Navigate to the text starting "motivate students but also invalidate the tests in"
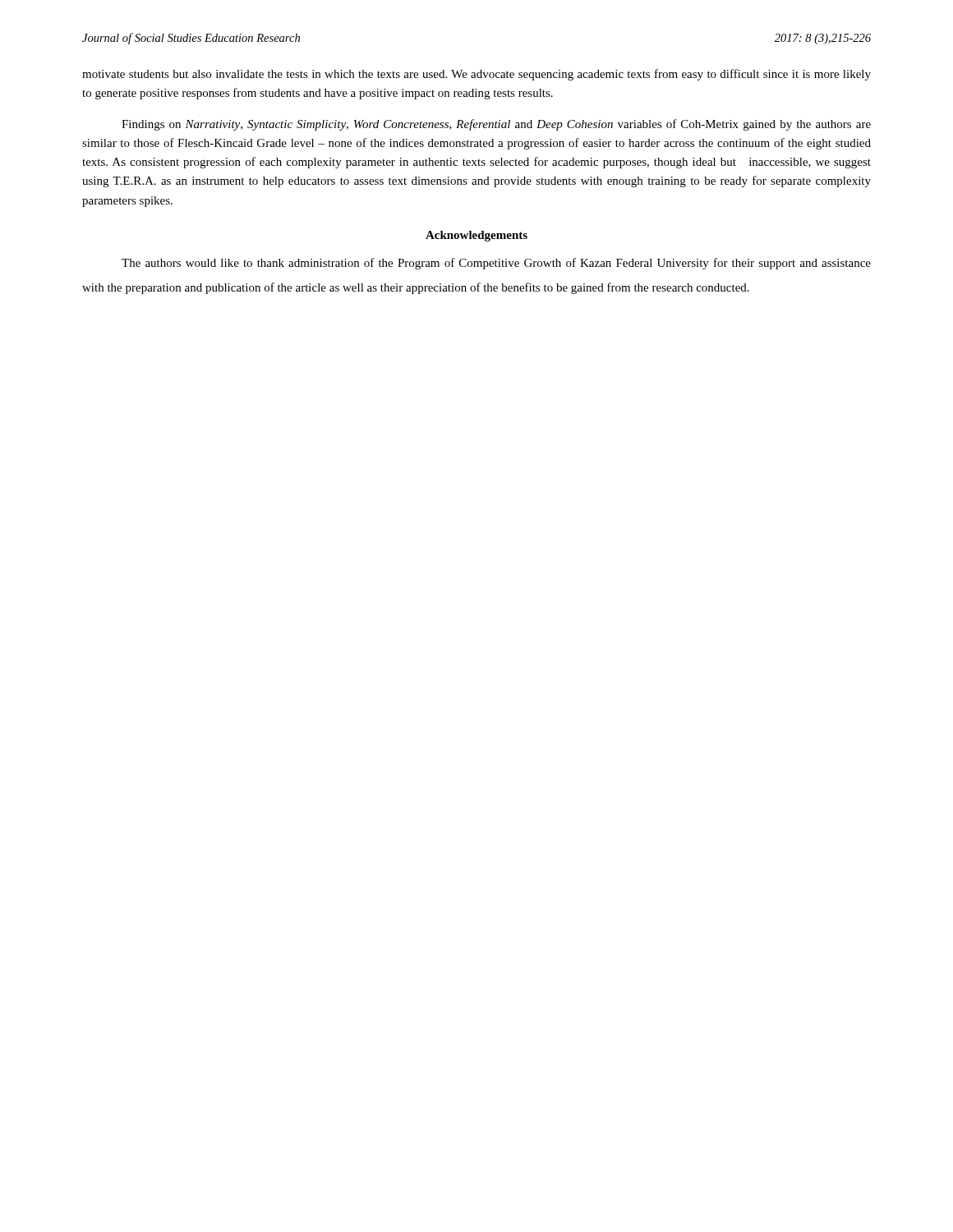Image resolution: width=953 pixels, height=1232 pixels. 476,83
